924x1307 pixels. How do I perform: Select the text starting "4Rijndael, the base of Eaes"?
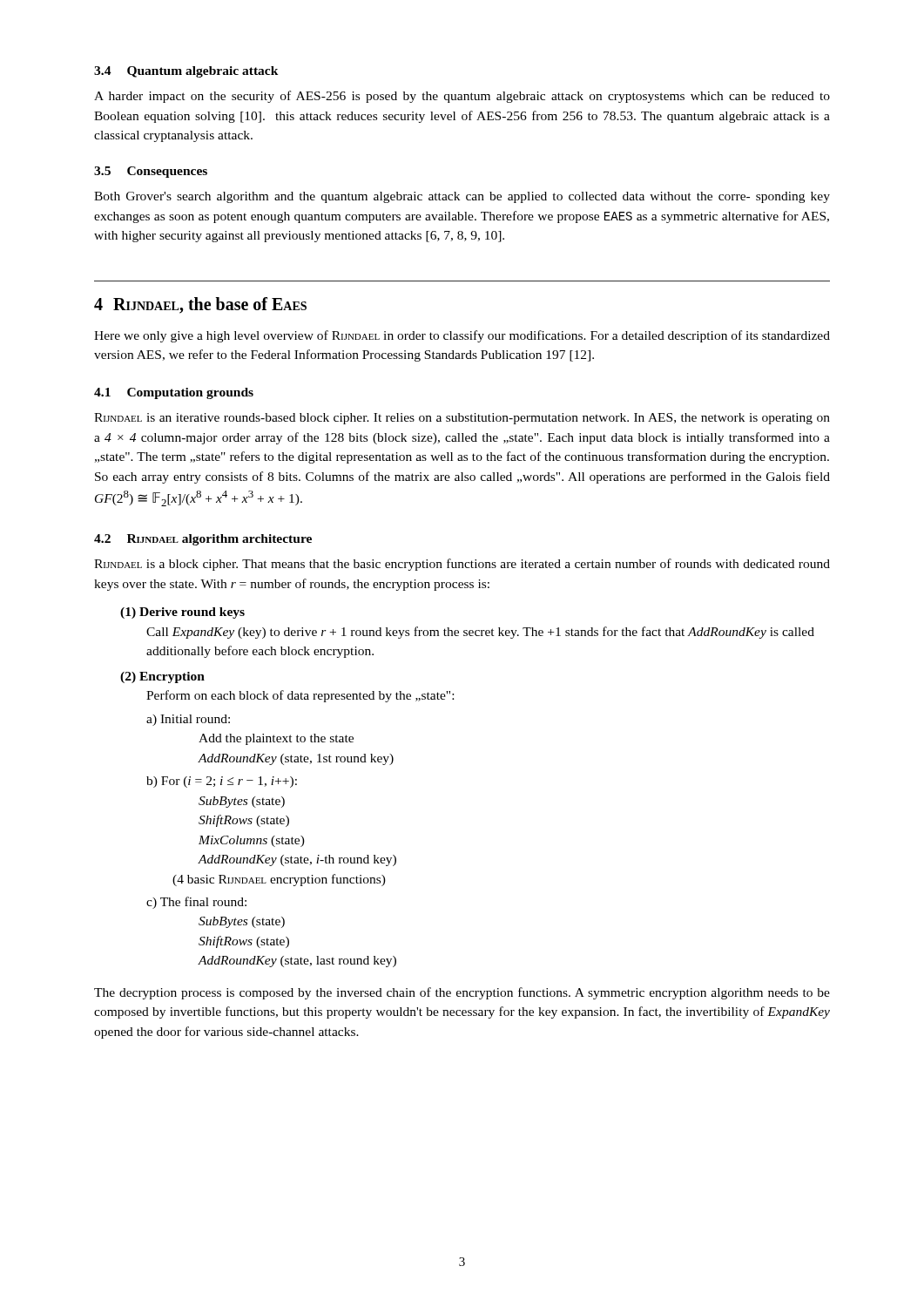[x=201, y=304]
